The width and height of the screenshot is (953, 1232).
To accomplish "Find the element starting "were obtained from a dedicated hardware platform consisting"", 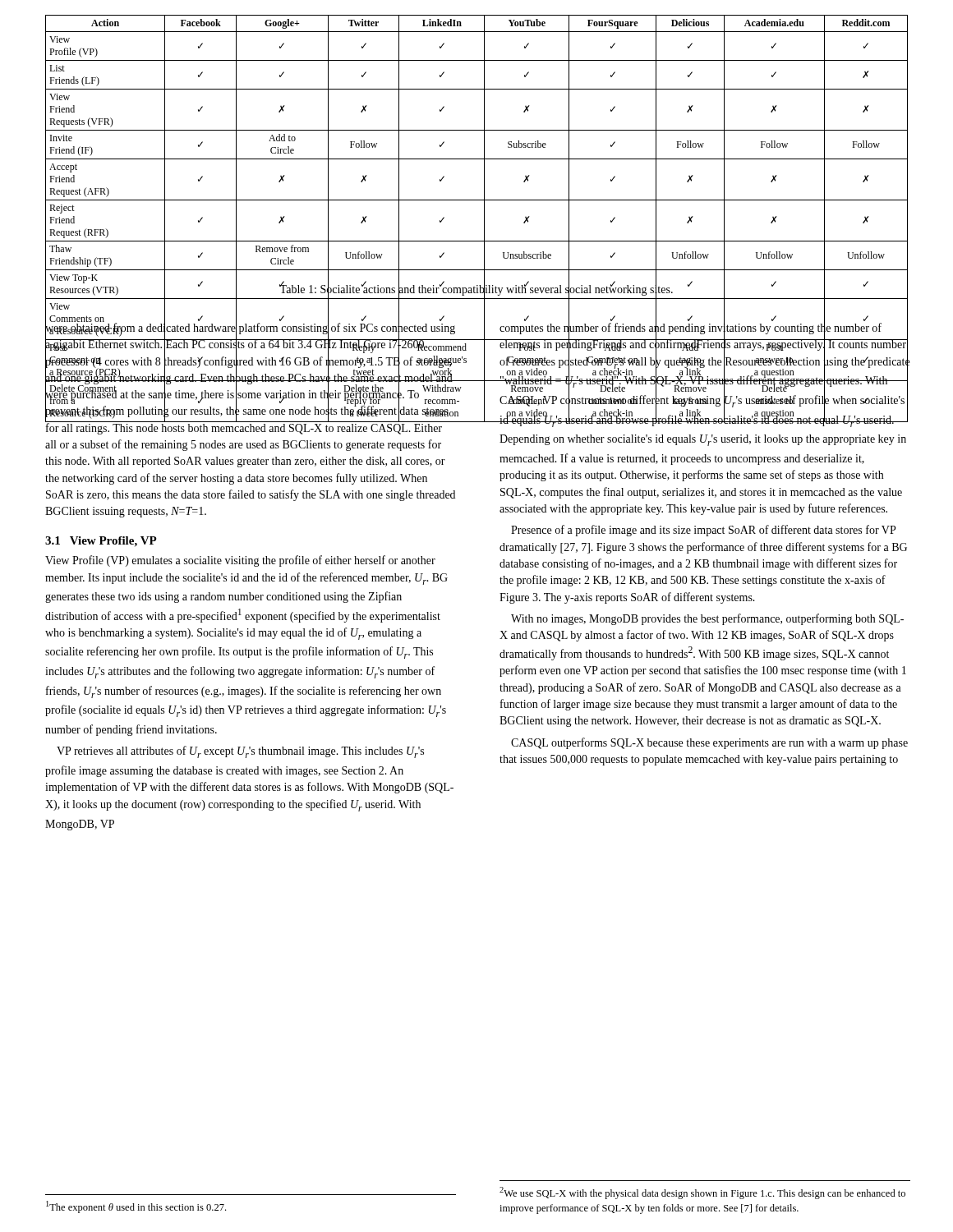I will (x=251, y=420).
